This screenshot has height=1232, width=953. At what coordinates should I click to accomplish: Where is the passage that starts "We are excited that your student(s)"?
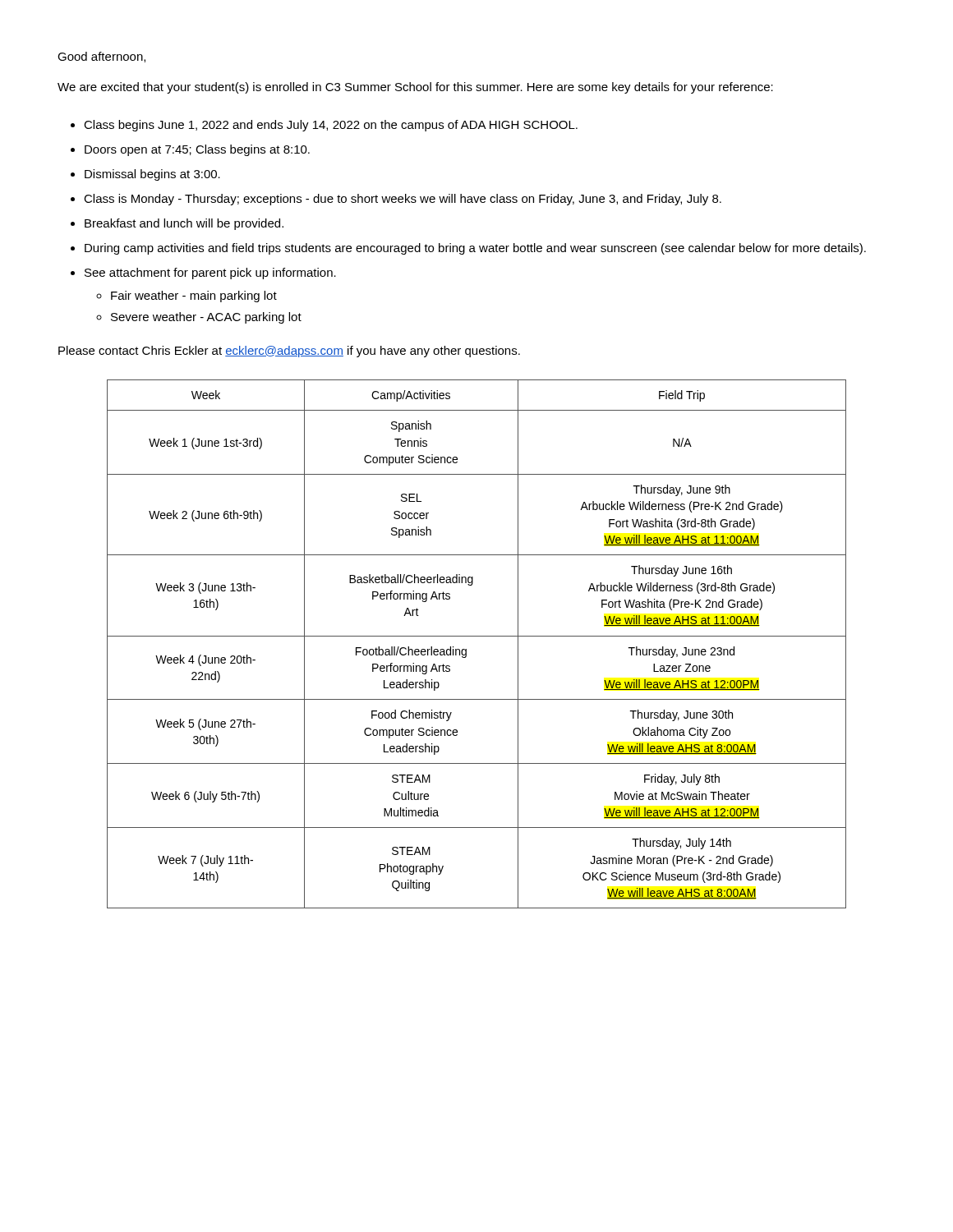(x=416, y=87)
